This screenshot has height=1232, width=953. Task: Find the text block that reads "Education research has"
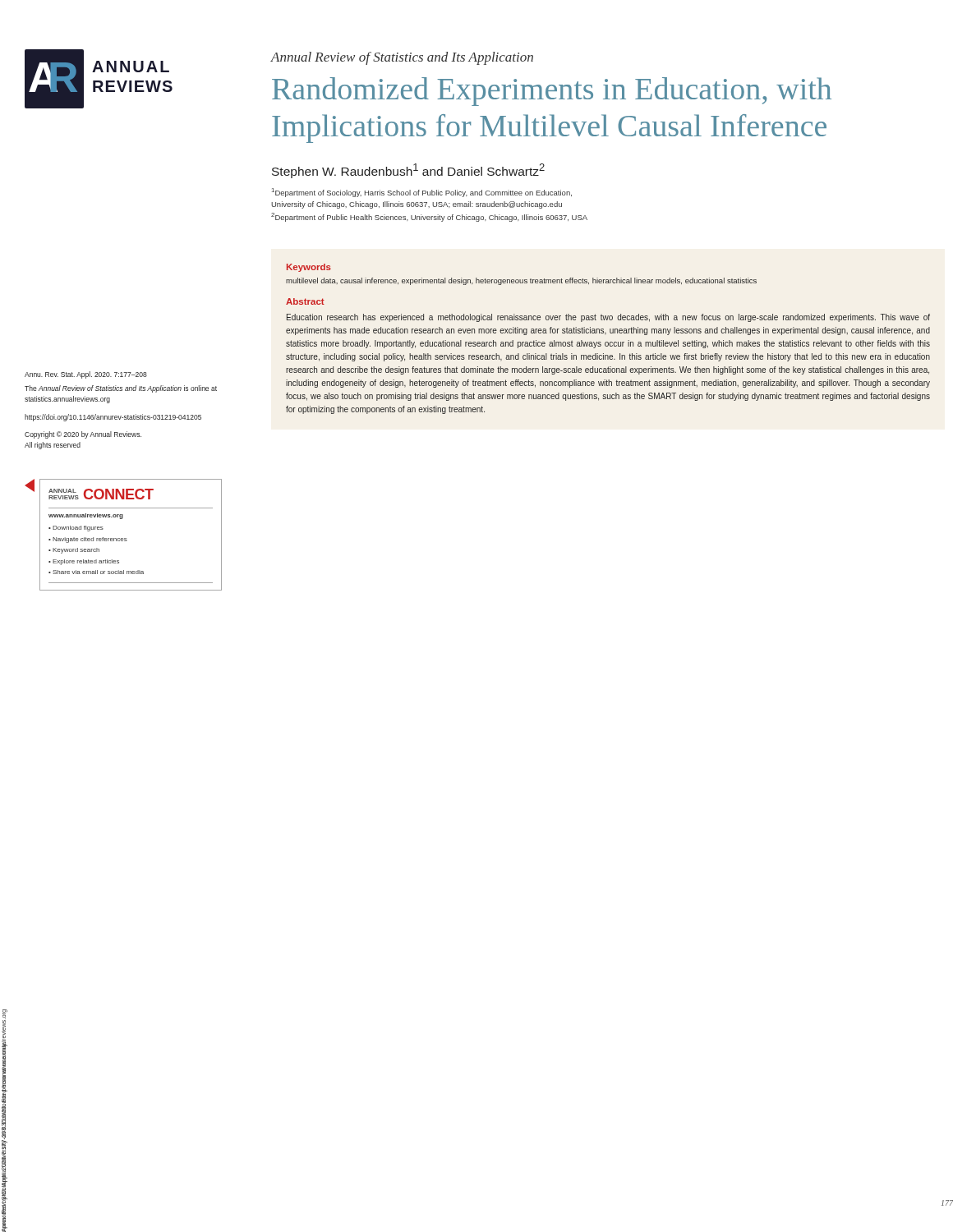pyautogui.click(x=608, y=364)
